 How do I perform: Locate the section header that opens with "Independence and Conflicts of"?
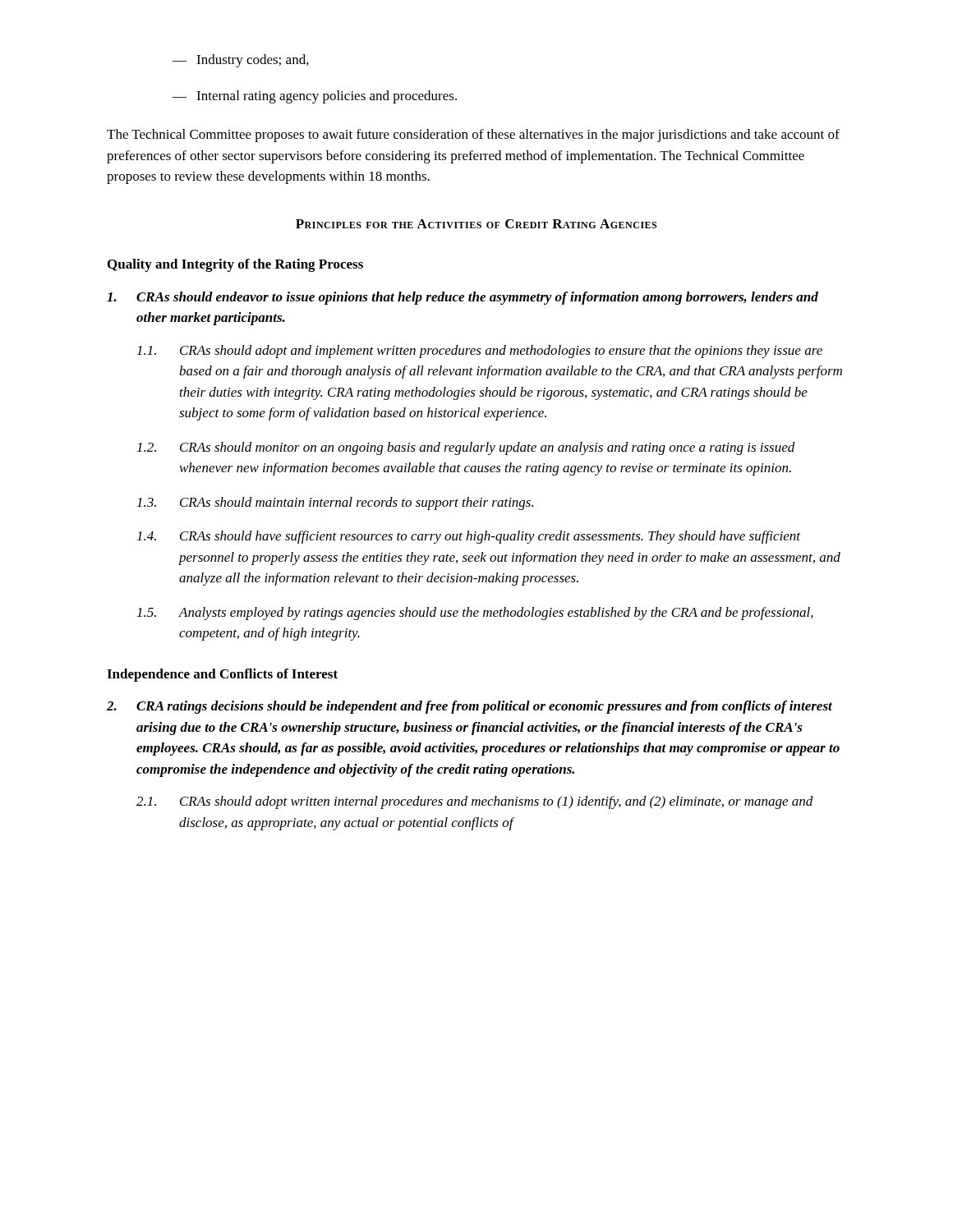pyautogui.click(x=222, y=673)
